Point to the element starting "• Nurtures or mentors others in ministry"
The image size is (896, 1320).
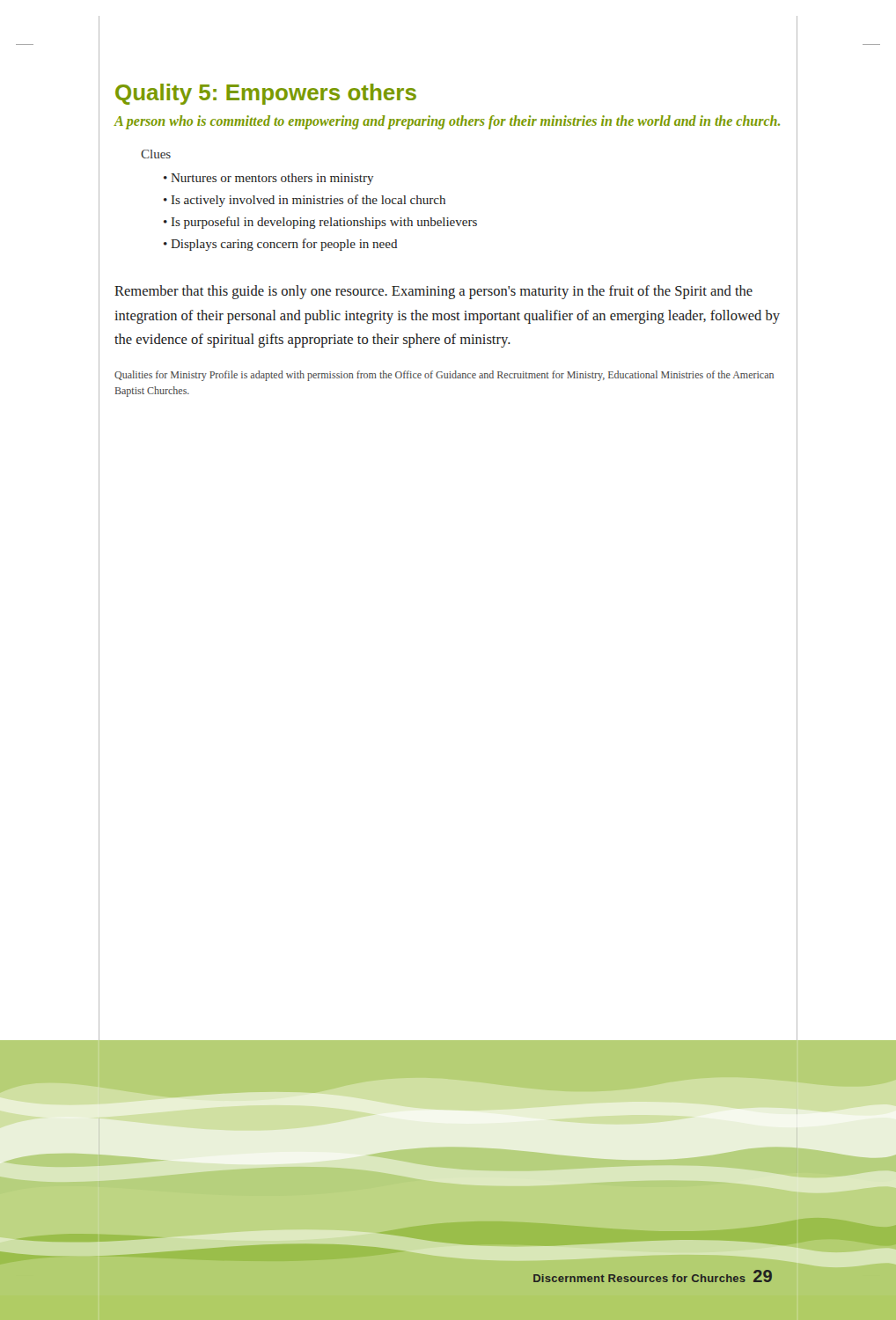point(268,178)
